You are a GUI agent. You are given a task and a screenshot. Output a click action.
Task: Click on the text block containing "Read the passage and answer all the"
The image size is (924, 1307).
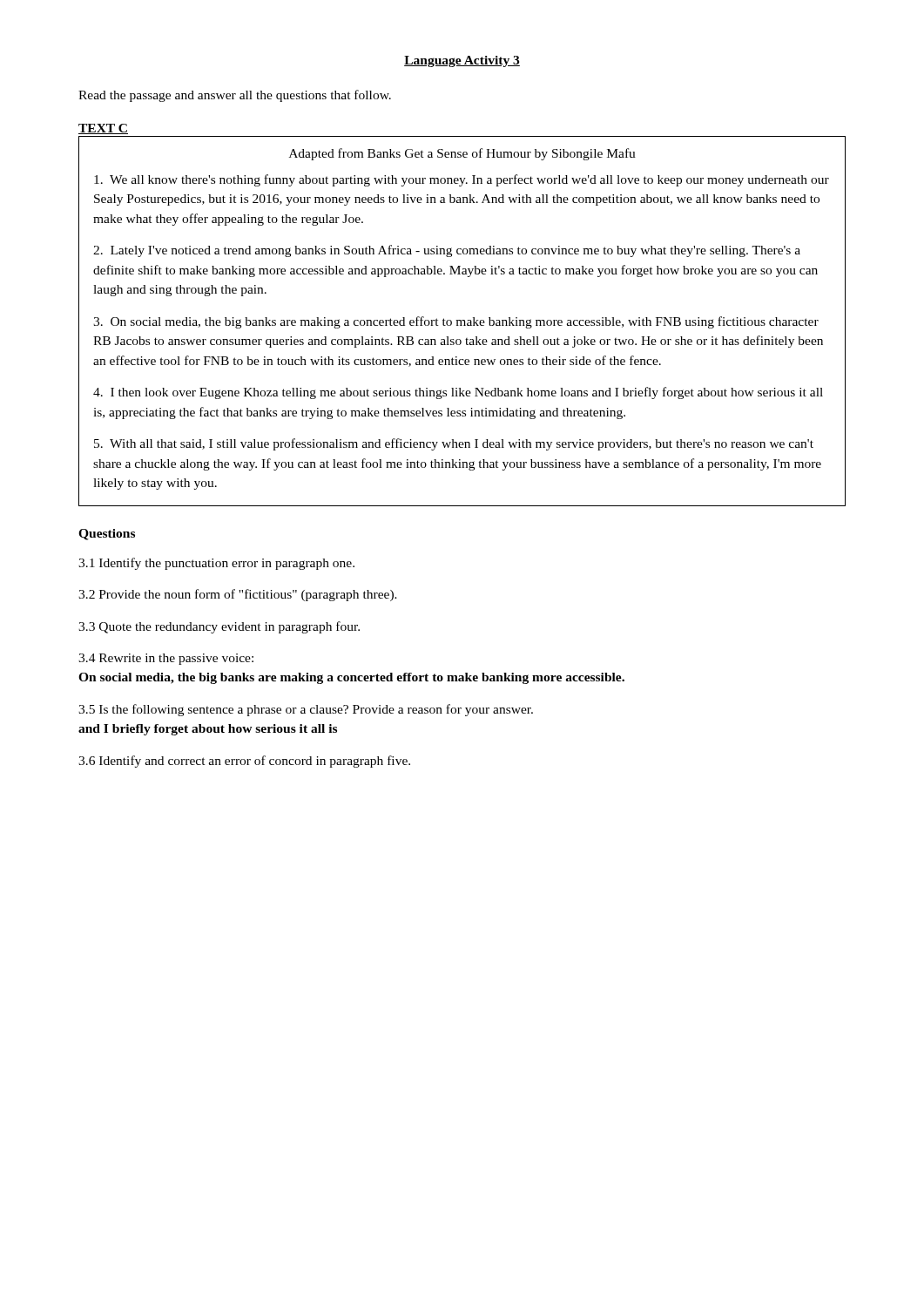click(x=235, y=95)
